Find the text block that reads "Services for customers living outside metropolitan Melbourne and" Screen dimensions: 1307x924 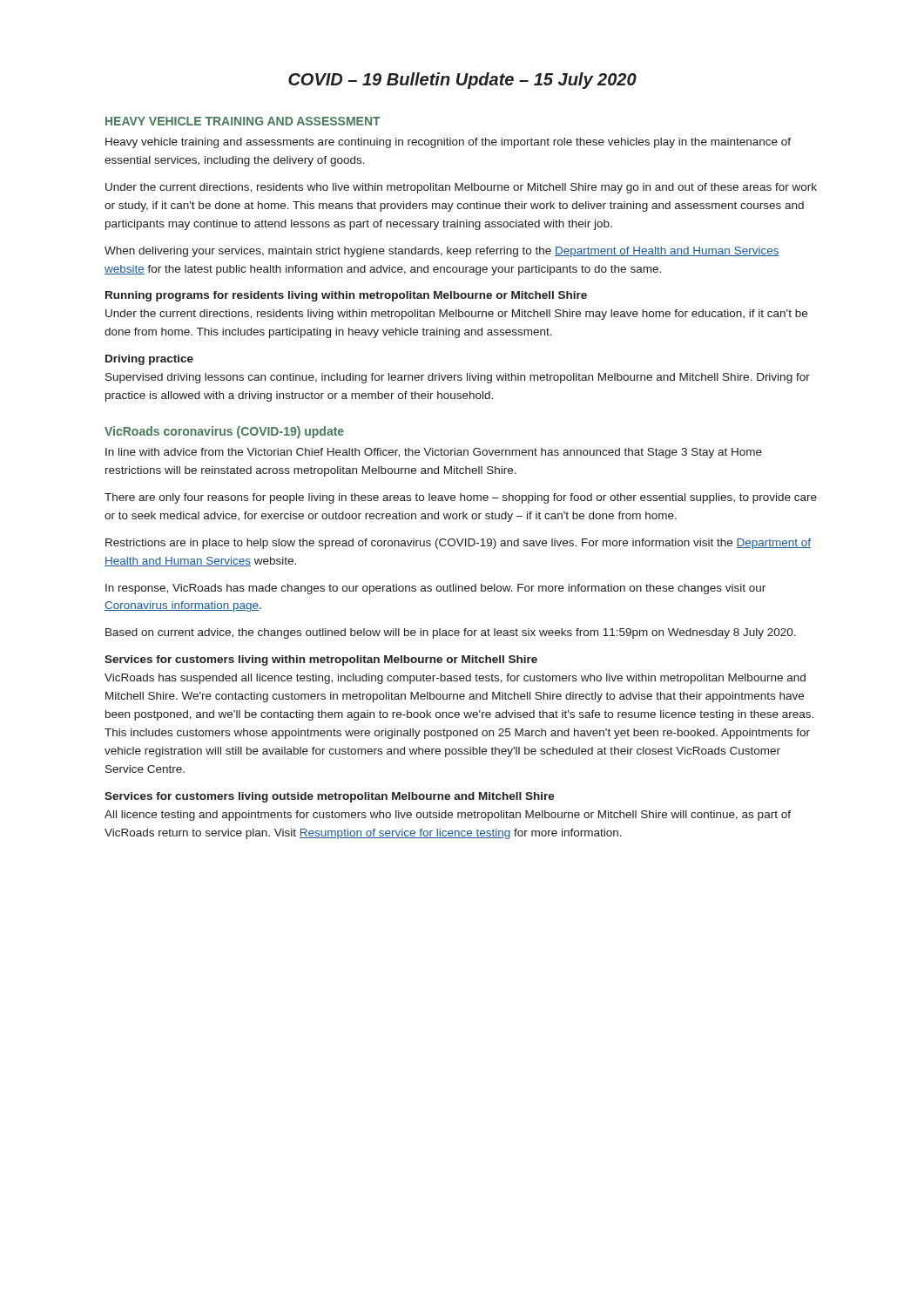click(448, 814)
